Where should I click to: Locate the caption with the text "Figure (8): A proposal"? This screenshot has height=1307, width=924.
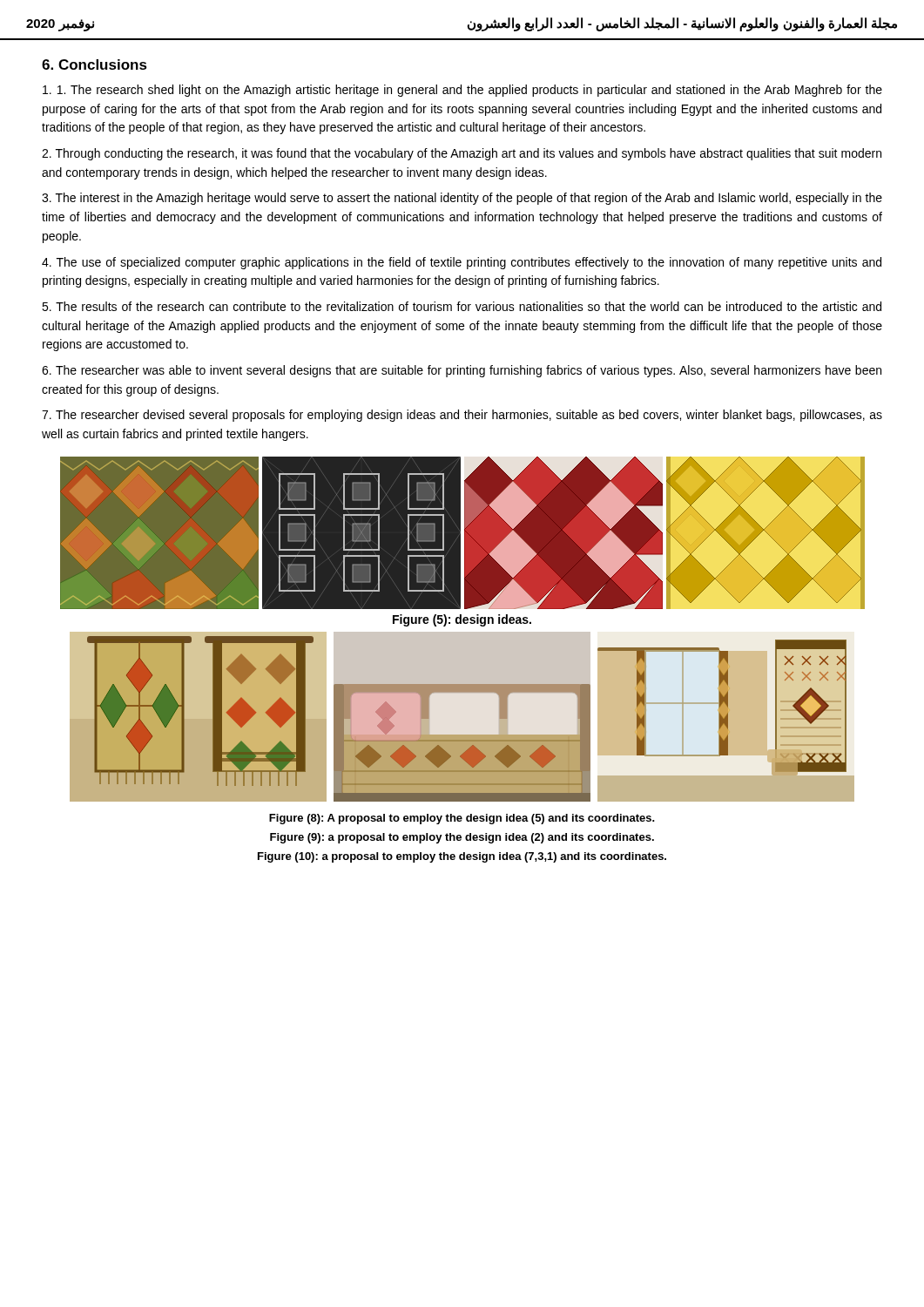point(462,837)
